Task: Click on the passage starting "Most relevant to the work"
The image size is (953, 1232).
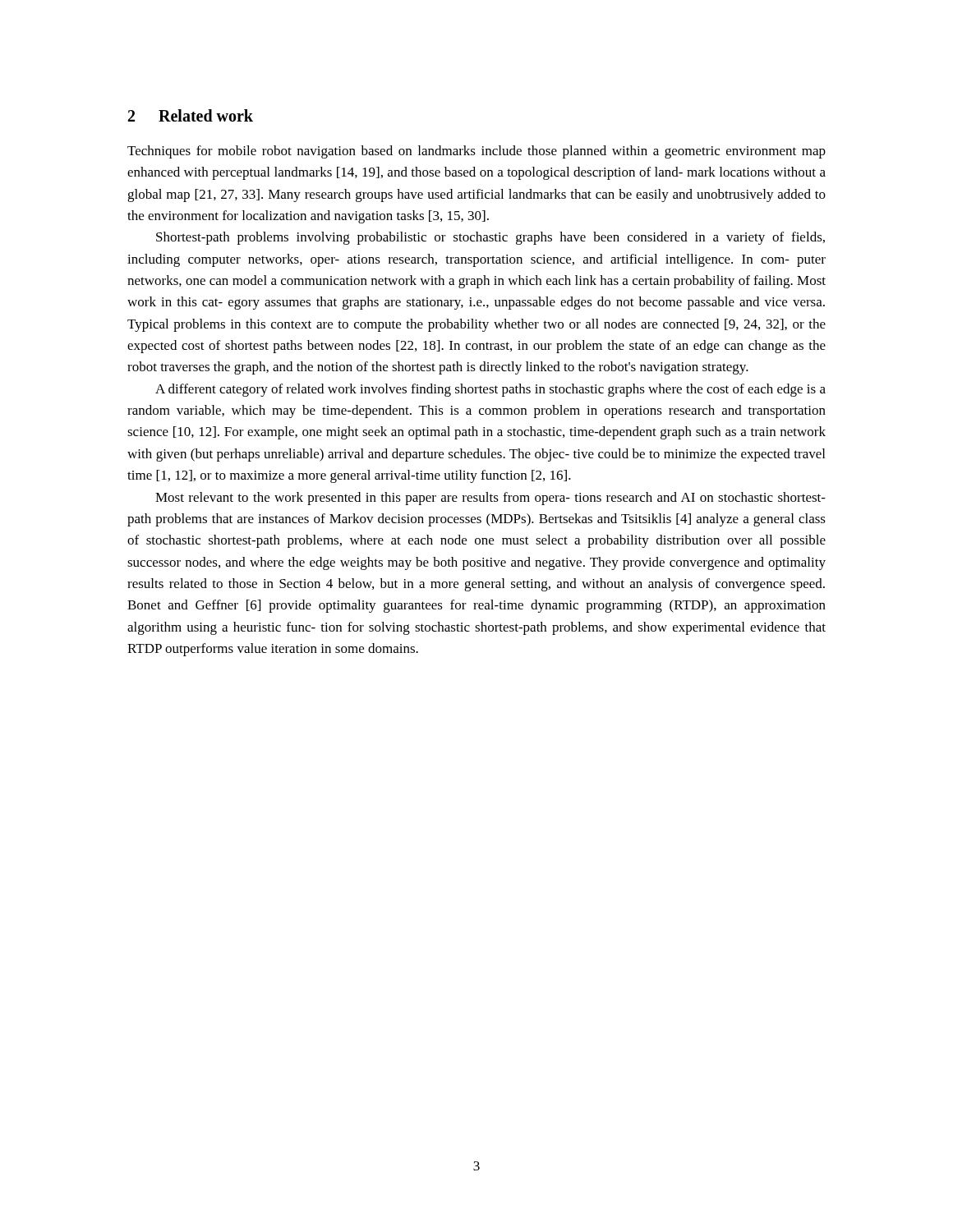Action: (476, 573)
